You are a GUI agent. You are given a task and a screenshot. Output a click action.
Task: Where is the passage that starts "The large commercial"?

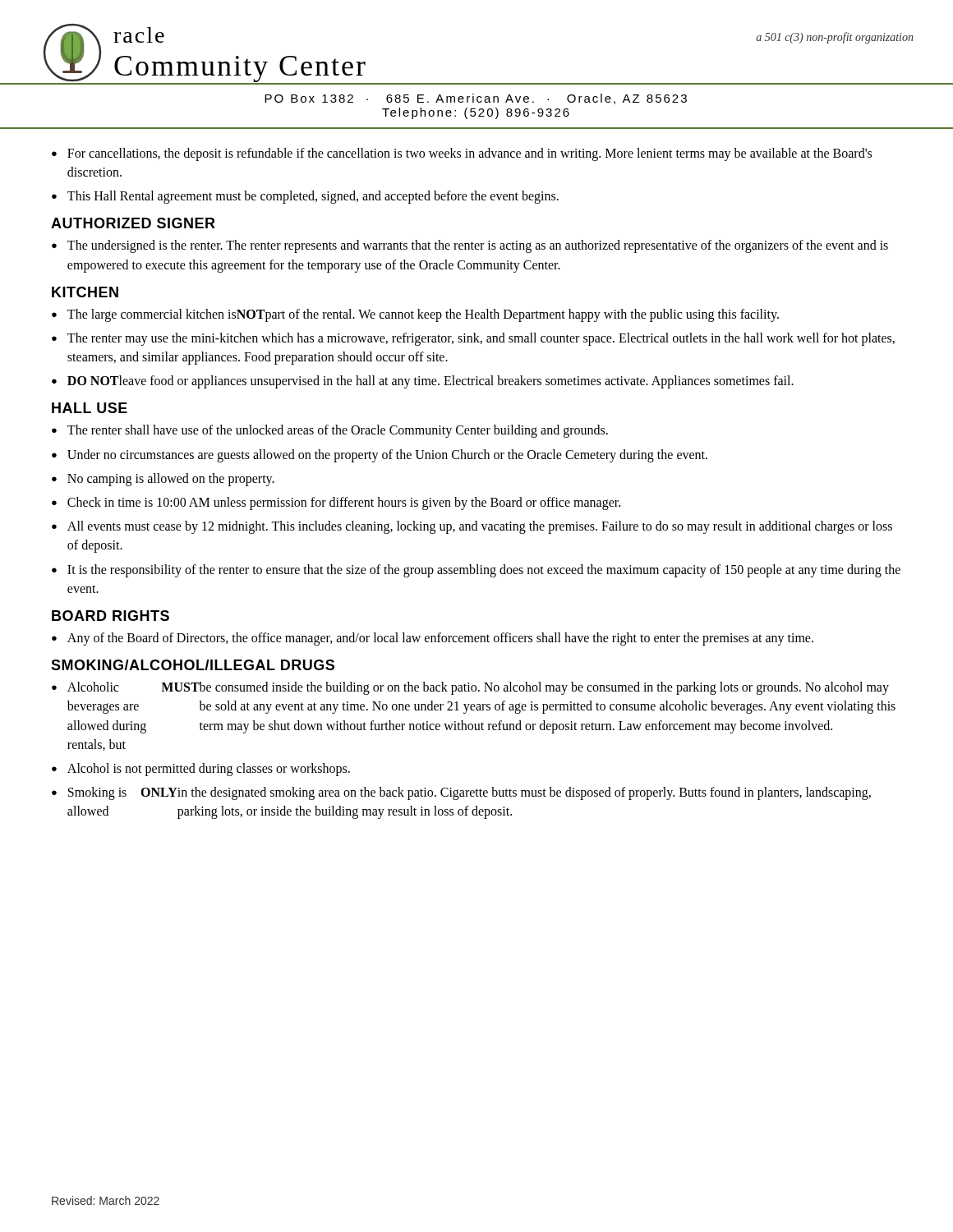(x=423, y=314)
